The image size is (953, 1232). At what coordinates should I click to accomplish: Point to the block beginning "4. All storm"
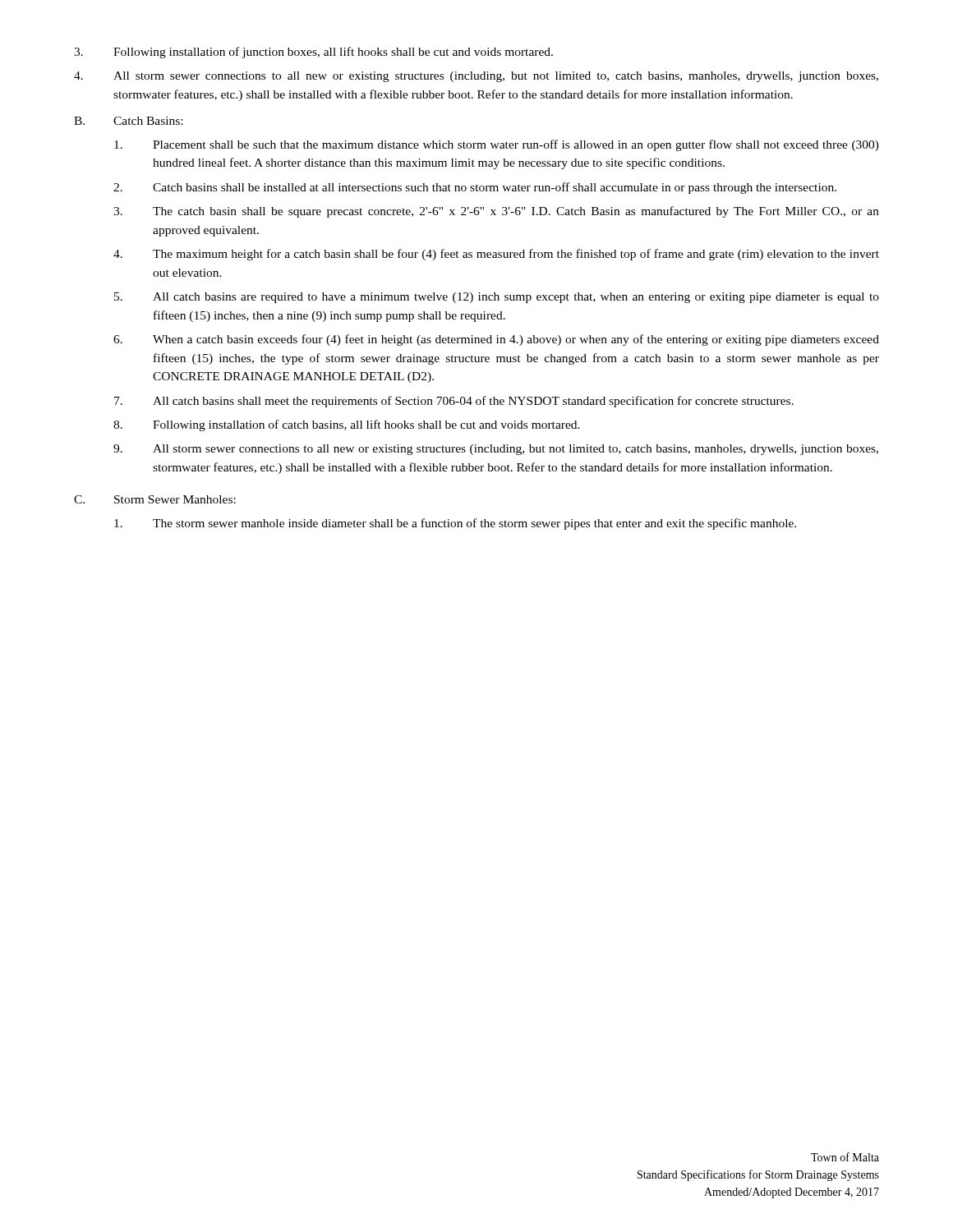pyautogui.click(x=476, y=85)
